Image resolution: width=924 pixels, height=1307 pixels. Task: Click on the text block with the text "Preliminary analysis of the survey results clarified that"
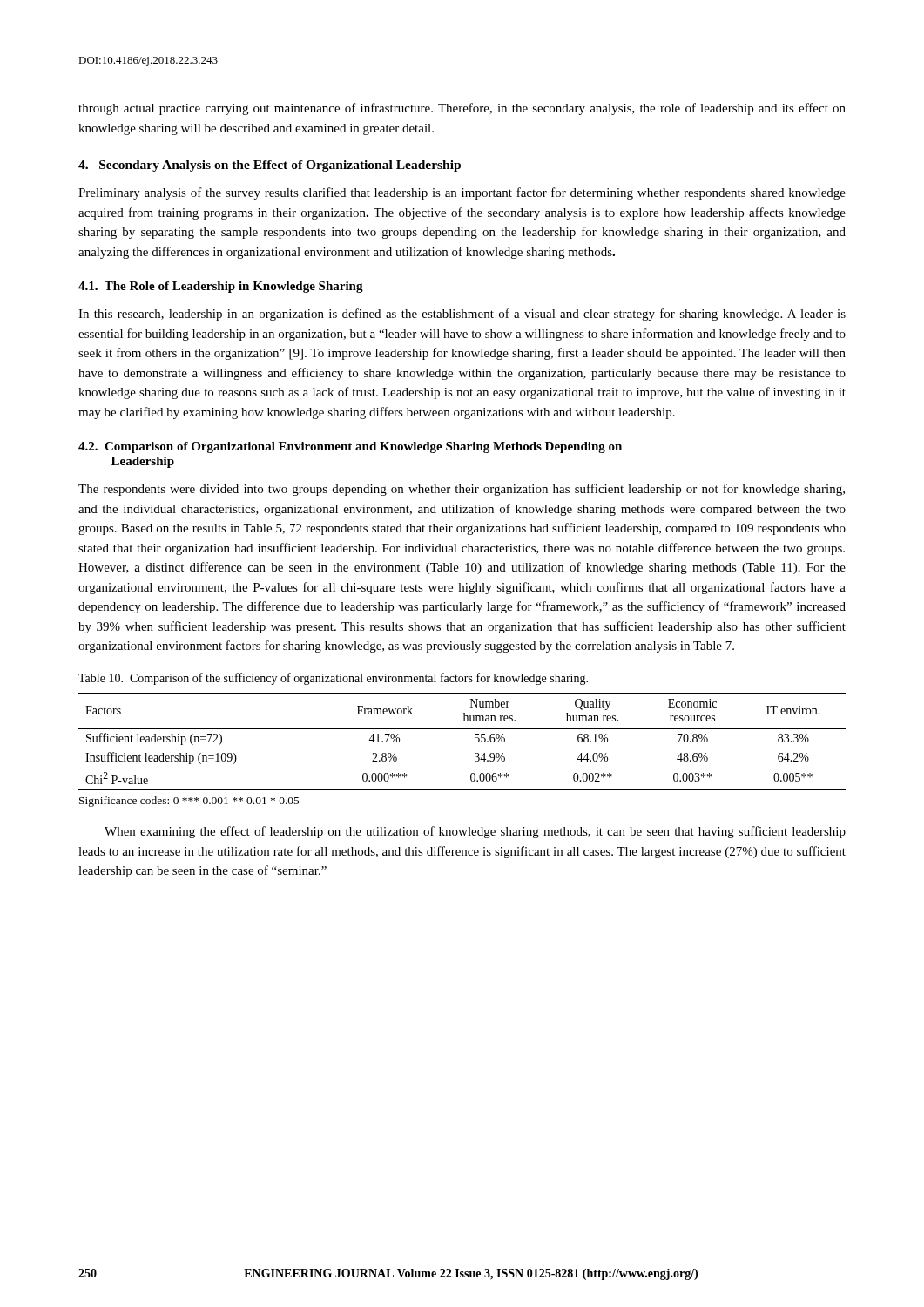click(462, 222)
